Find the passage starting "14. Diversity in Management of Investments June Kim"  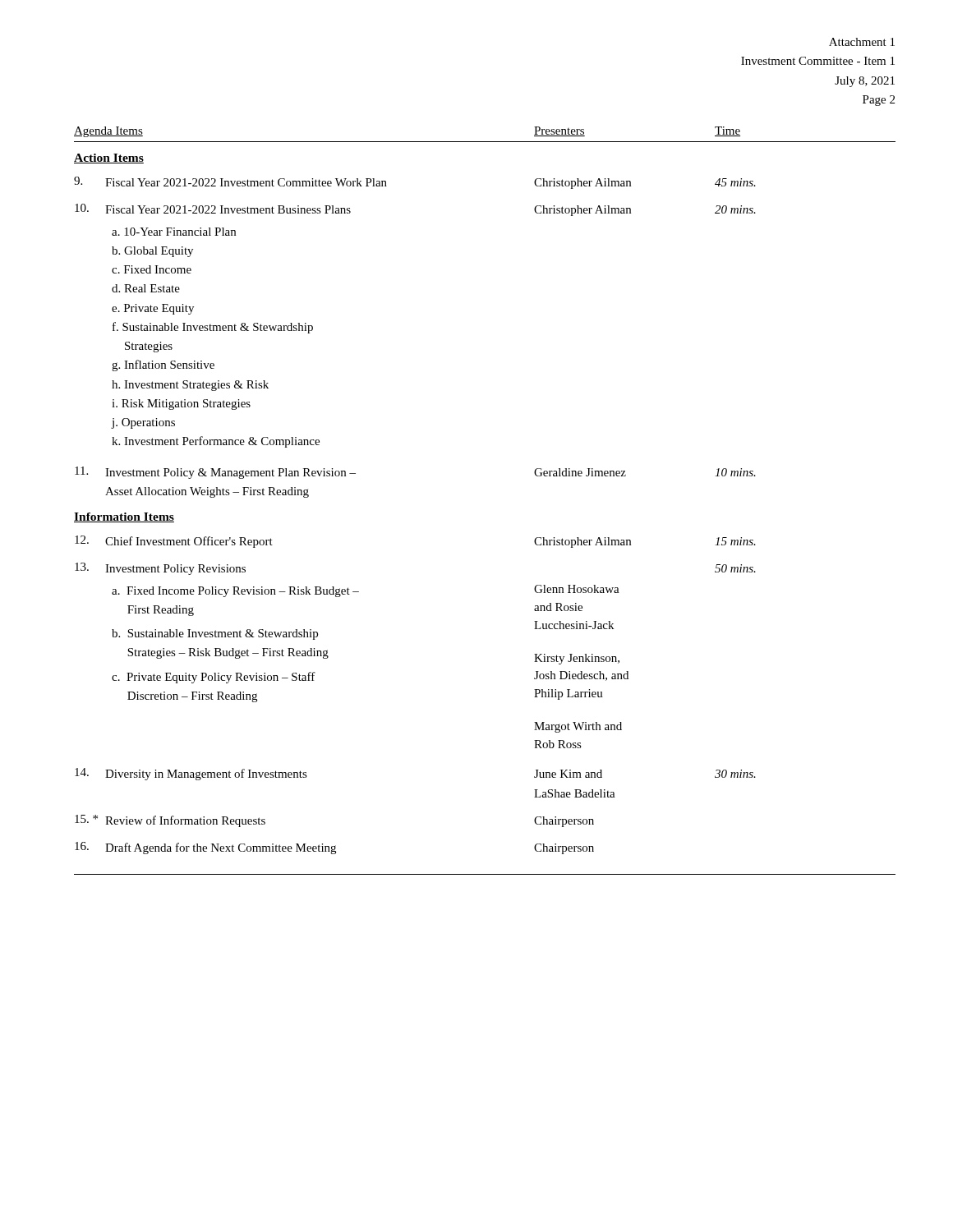[x=208, y=774]
